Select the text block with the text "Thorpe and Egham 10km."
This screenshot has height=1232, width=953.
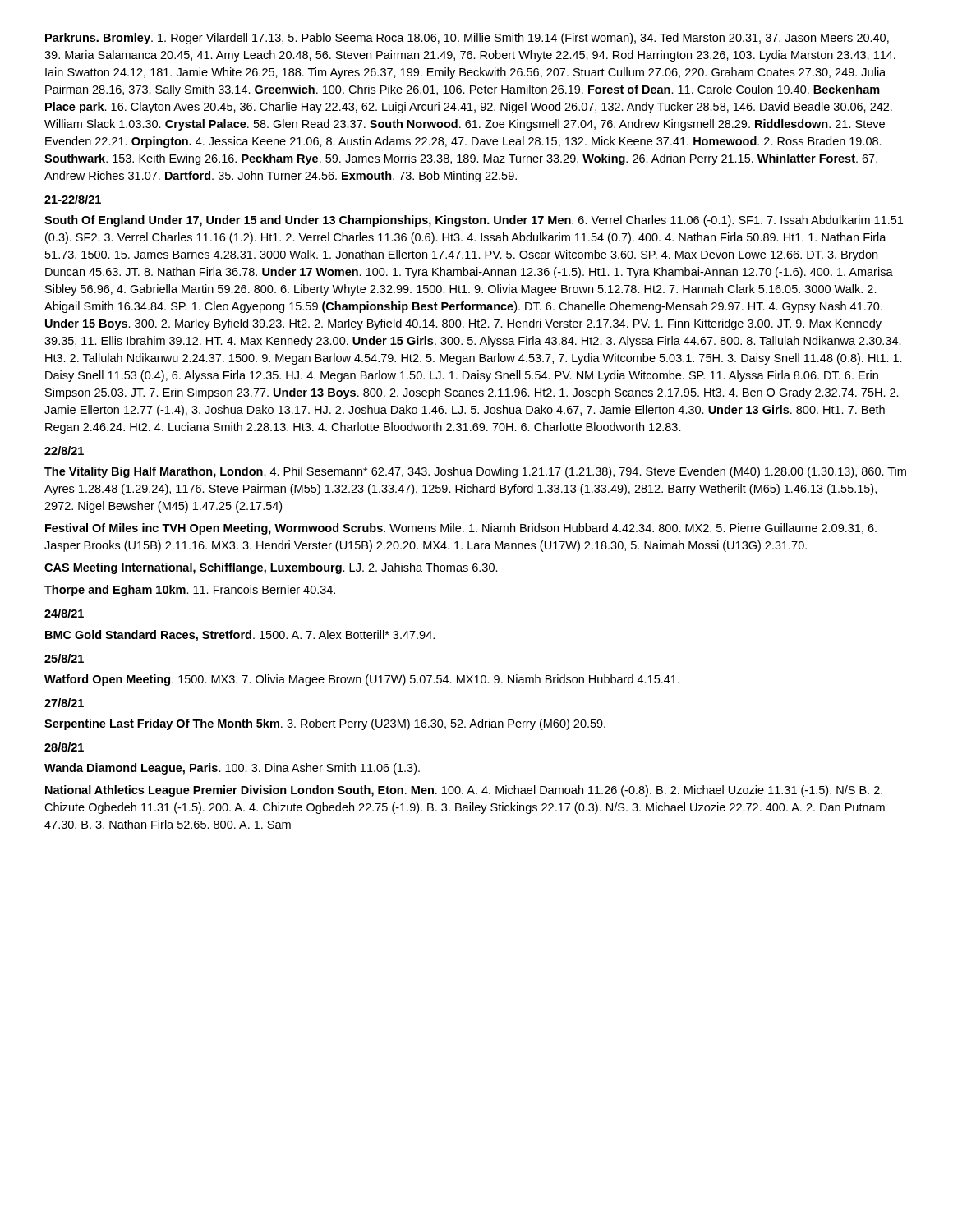pos(190,590)
